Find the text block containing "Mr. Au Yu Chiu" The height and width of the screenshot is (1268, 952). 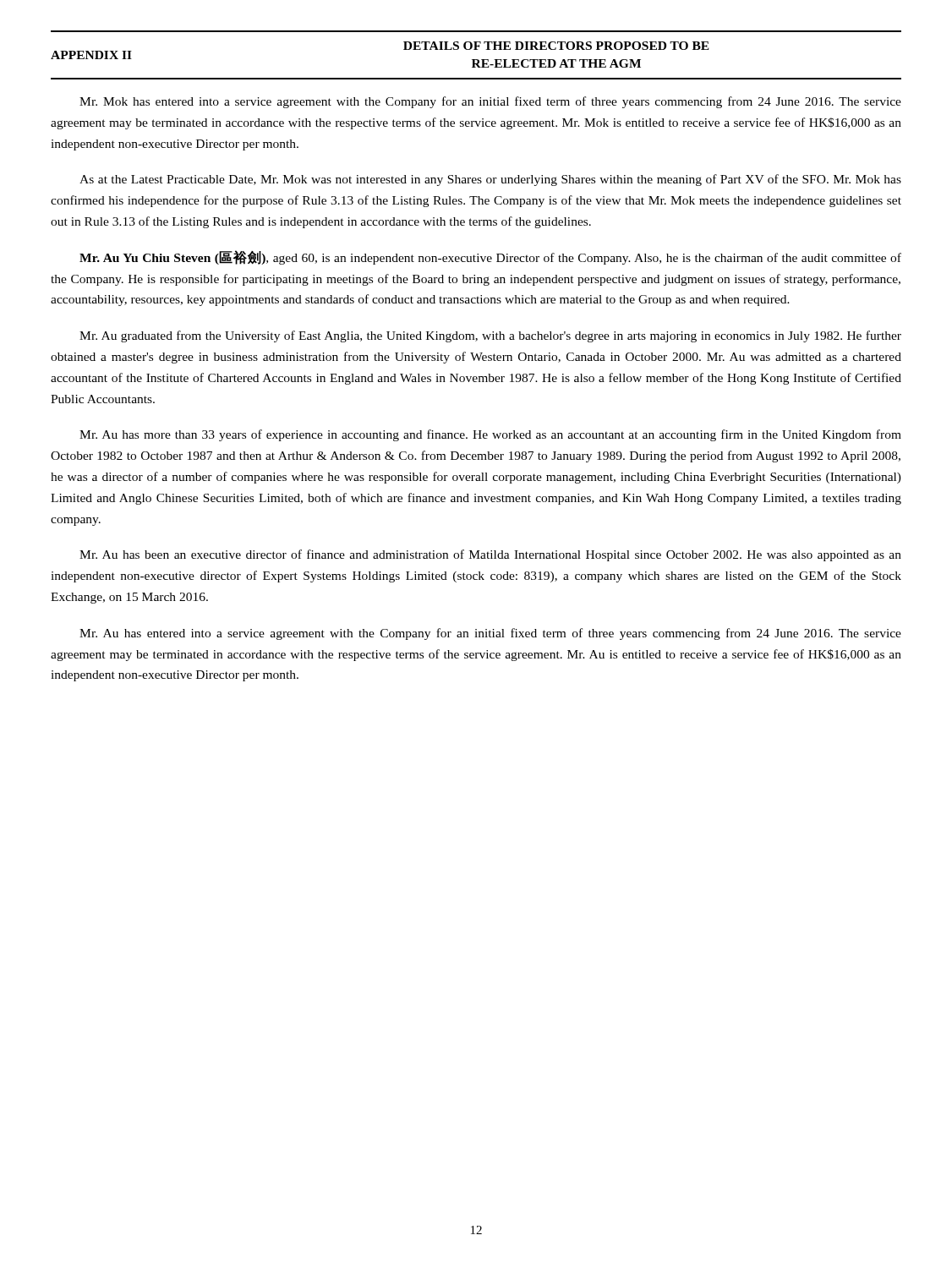point(476,278)
